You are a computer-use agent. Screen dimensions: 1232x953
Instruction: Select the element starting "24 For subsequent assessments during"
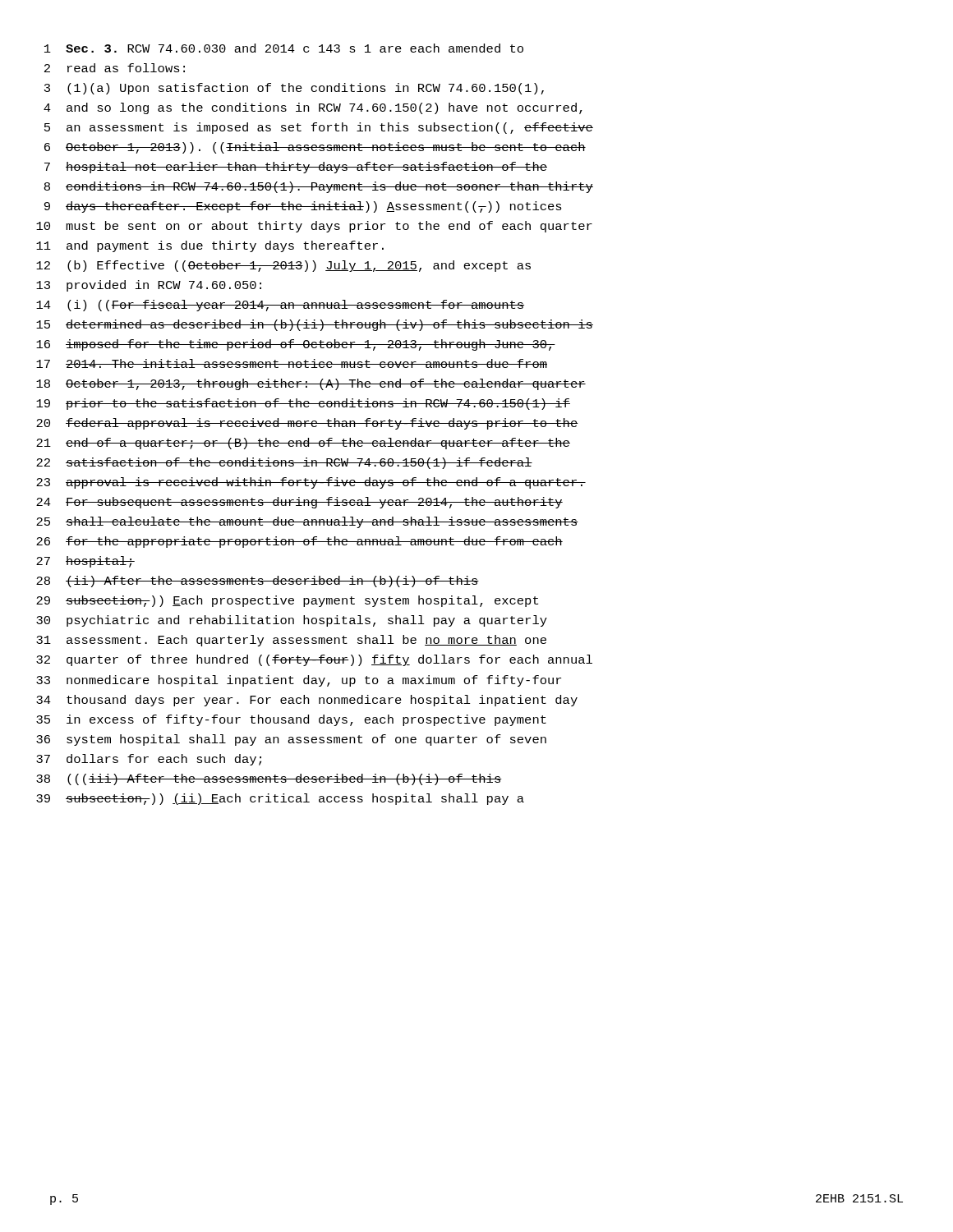pyautogui.click(x=476, y=503)
